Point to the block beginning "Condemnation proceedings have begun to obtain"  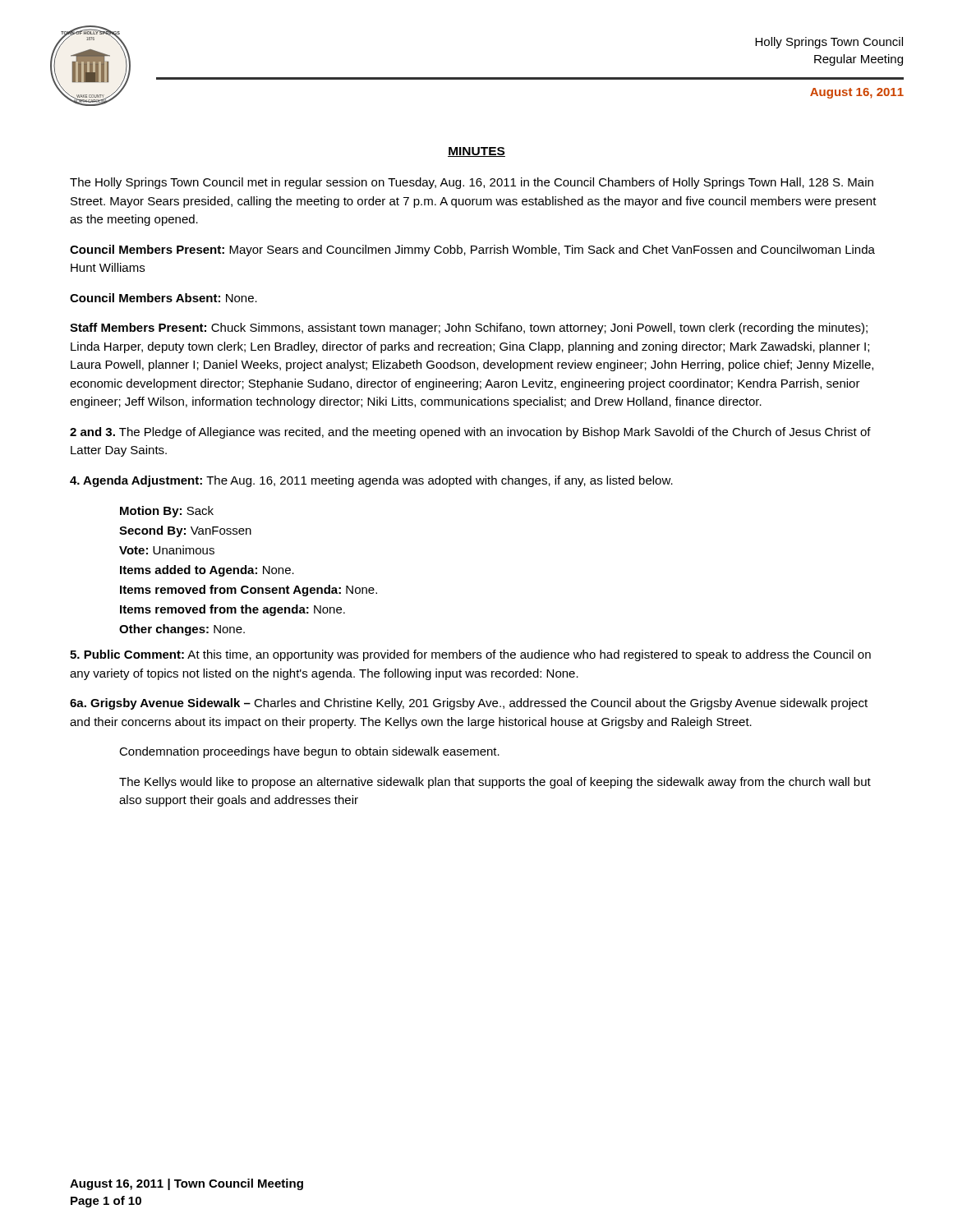click(310, 751)
